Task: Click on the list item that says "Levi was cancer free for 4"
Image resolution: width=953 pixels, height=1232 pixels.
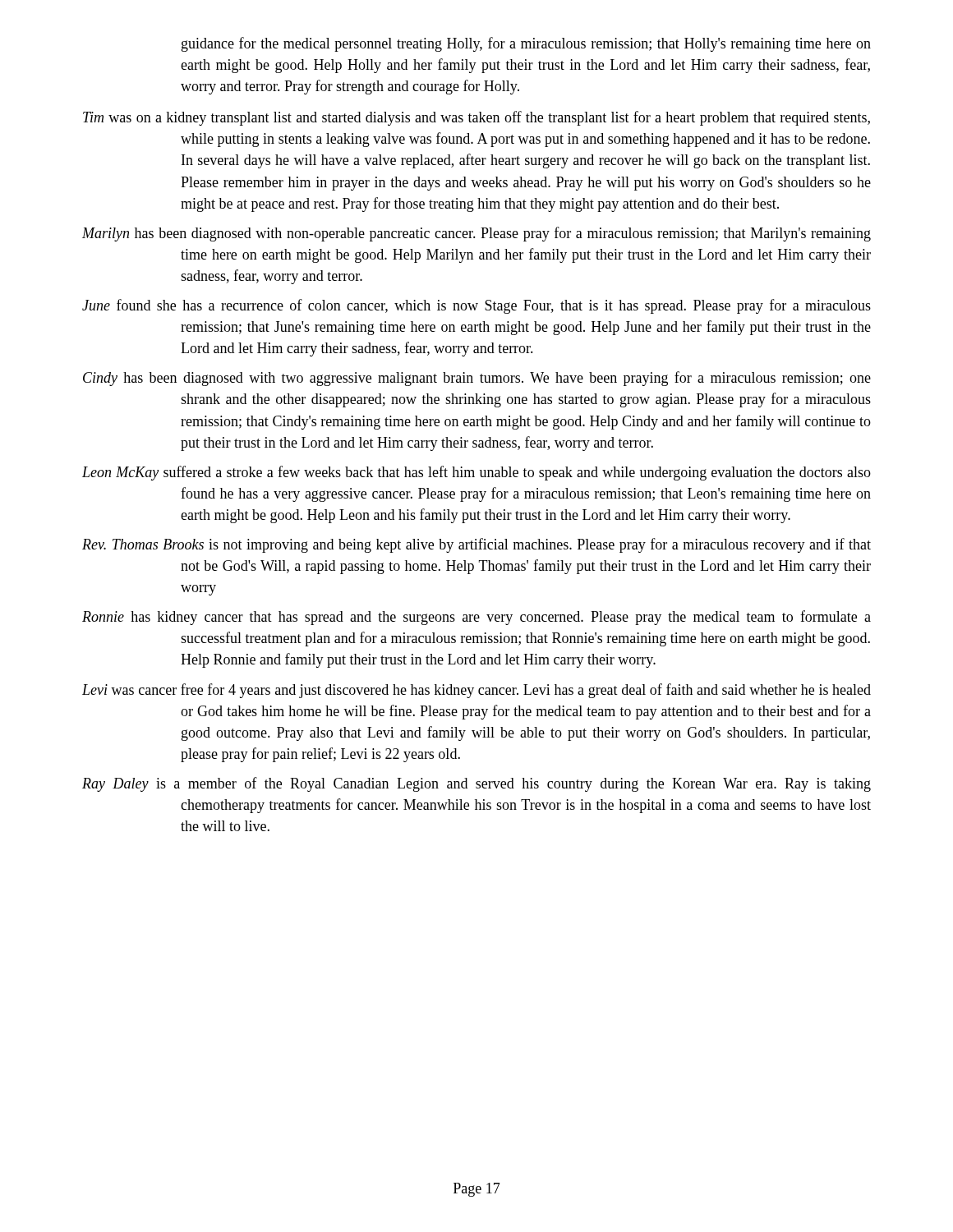Action: [476, 722]
